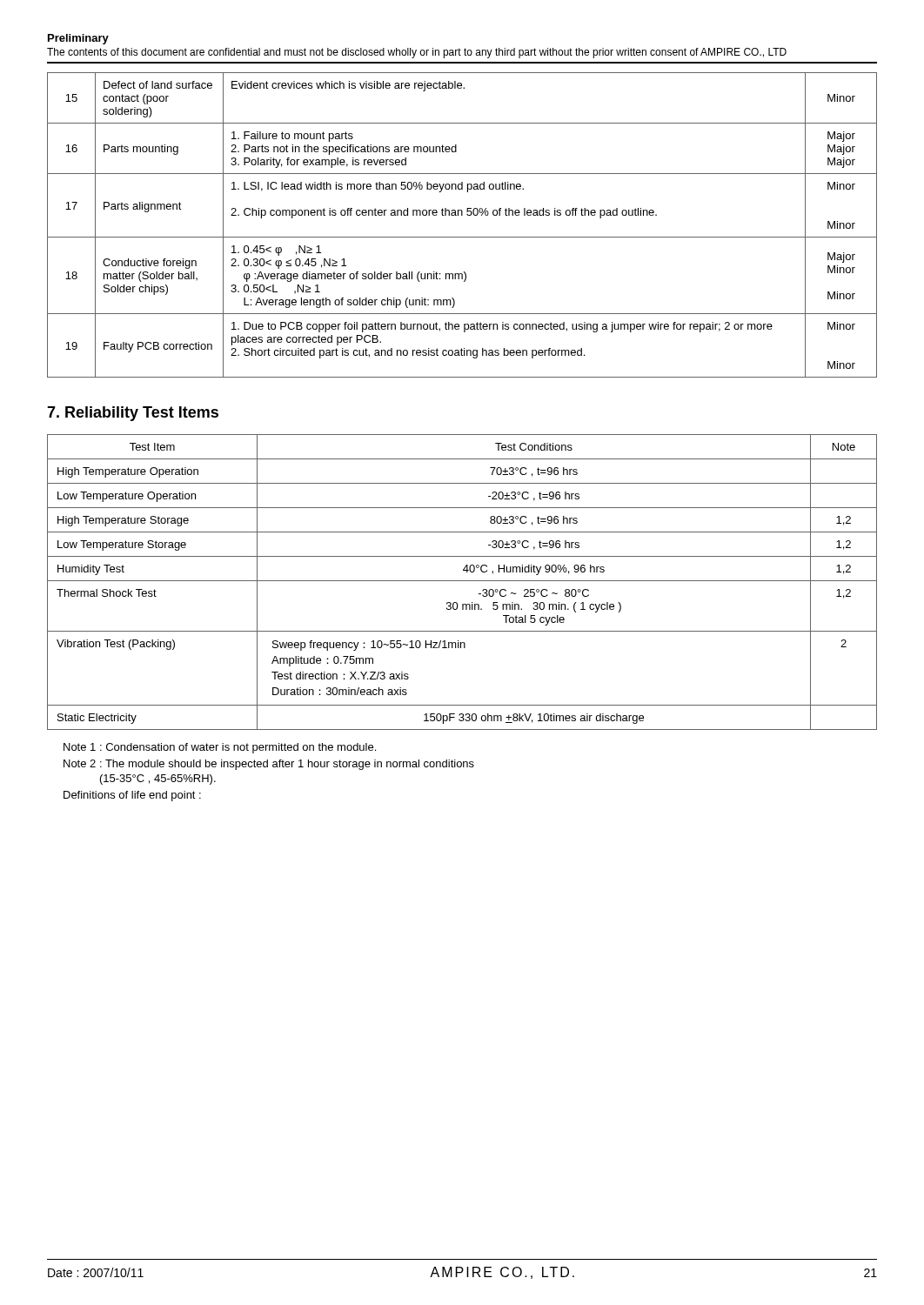Select the text starting "(15-35°C , 45-65%RH)."
This screenshot has height=1305, width=924.
tap(158, 778)
